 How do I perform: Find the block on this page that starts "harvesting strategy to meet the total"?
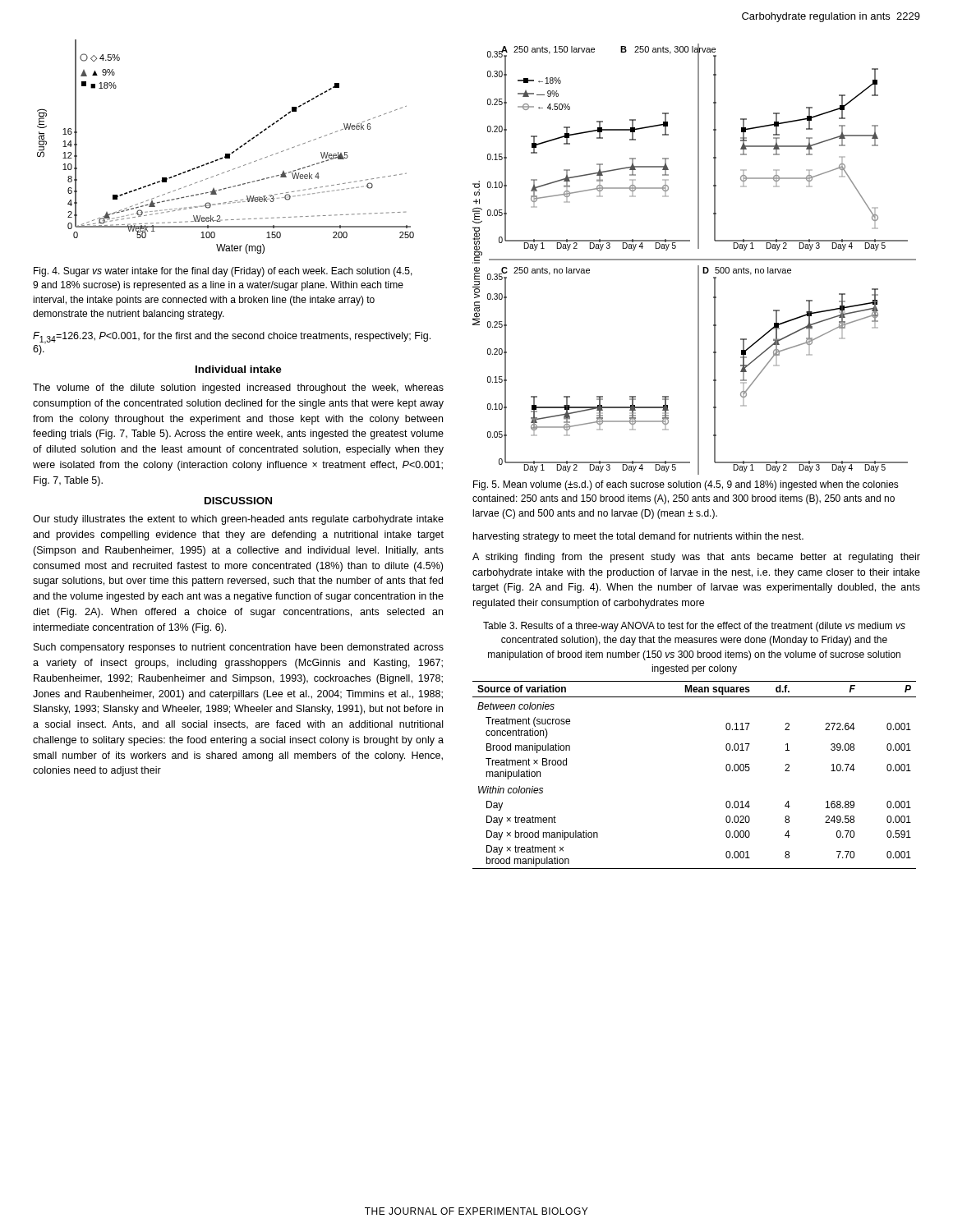pos(638,536)
